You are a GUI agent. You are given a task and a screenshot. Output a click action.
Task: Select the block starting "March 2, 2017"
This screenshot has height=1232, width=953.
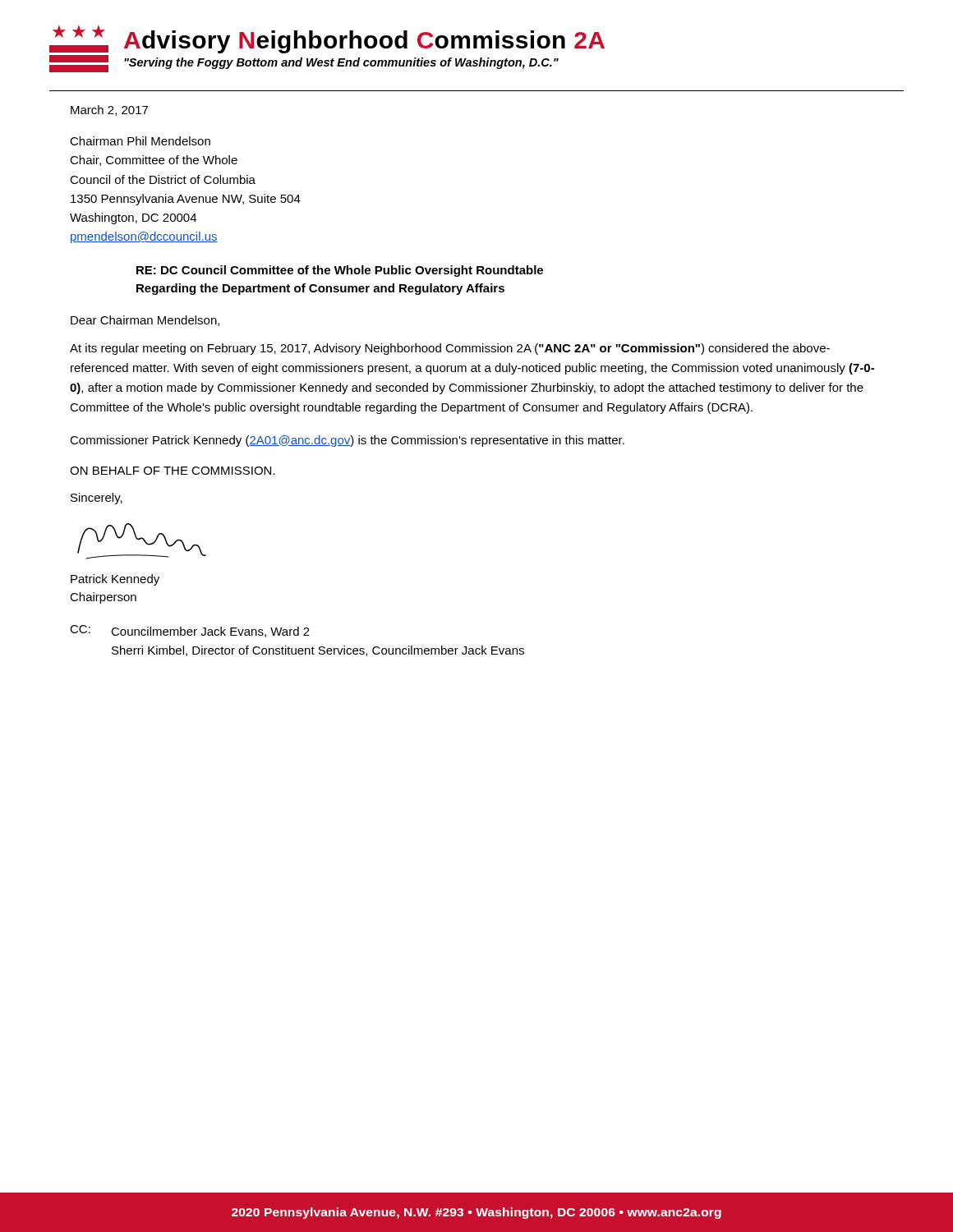109,110
